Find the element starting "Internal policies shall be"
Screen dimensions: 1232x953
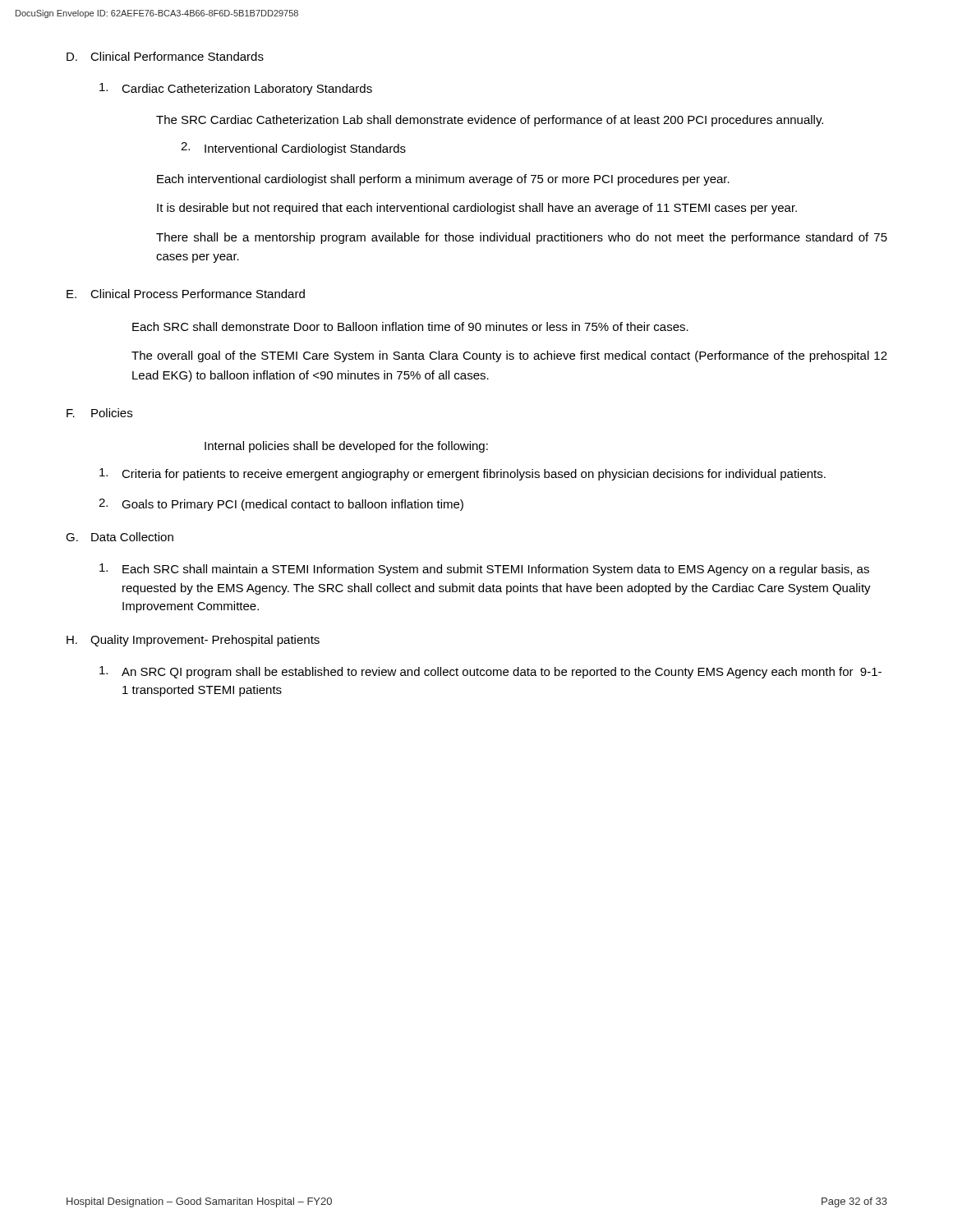(346, 445)
